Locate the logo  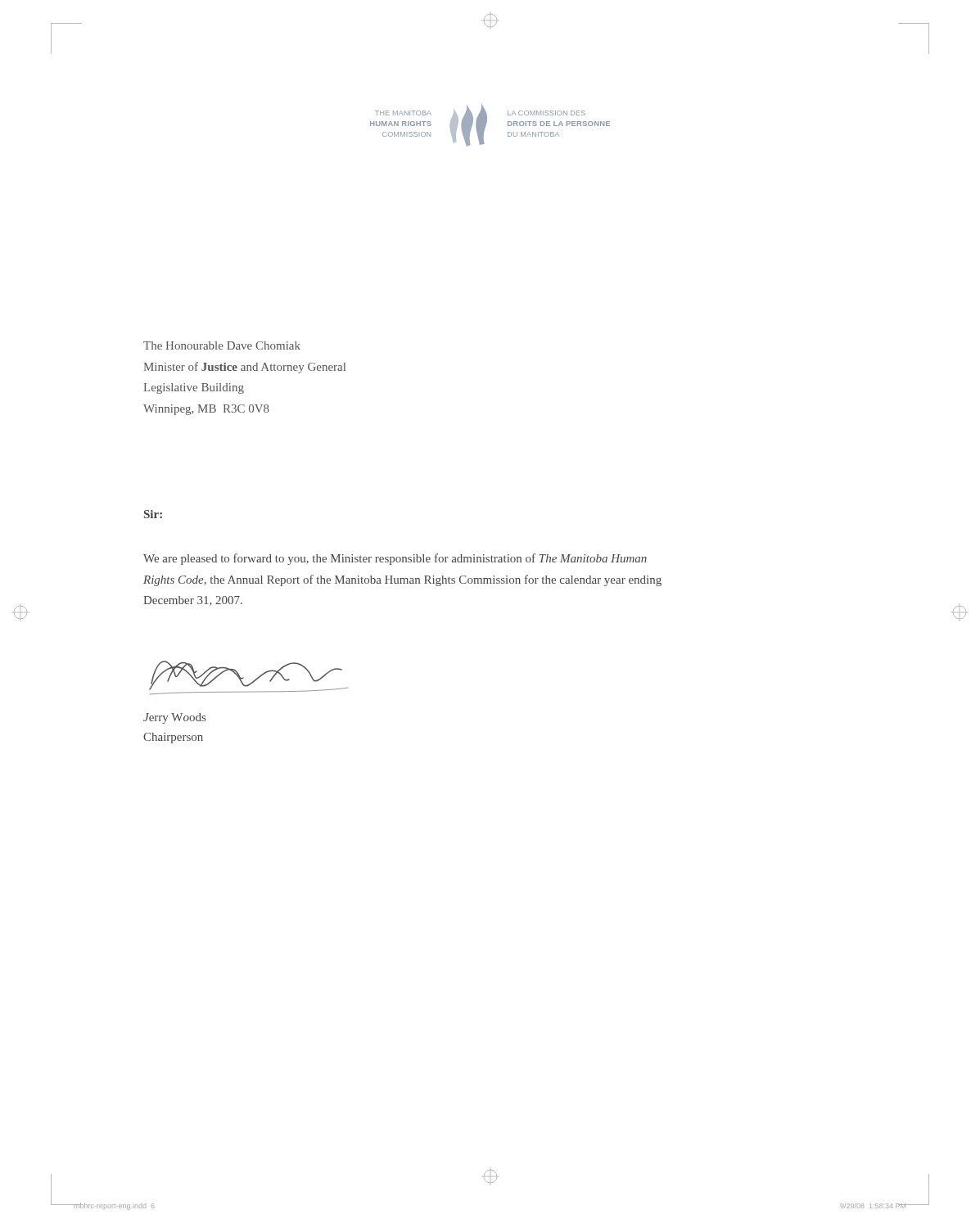490,124
